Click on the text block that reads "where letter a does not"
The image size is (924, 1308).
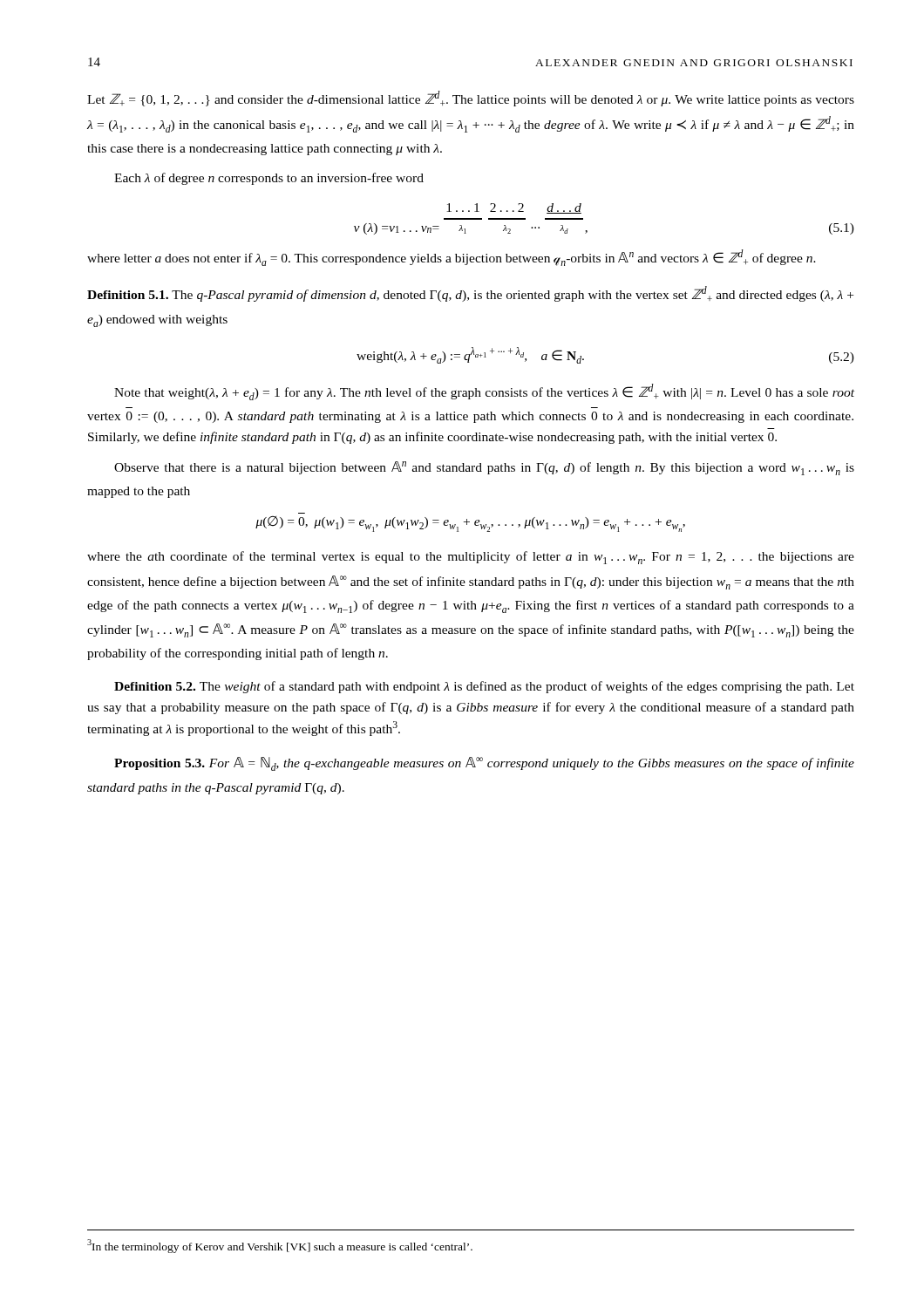[471, 259]
